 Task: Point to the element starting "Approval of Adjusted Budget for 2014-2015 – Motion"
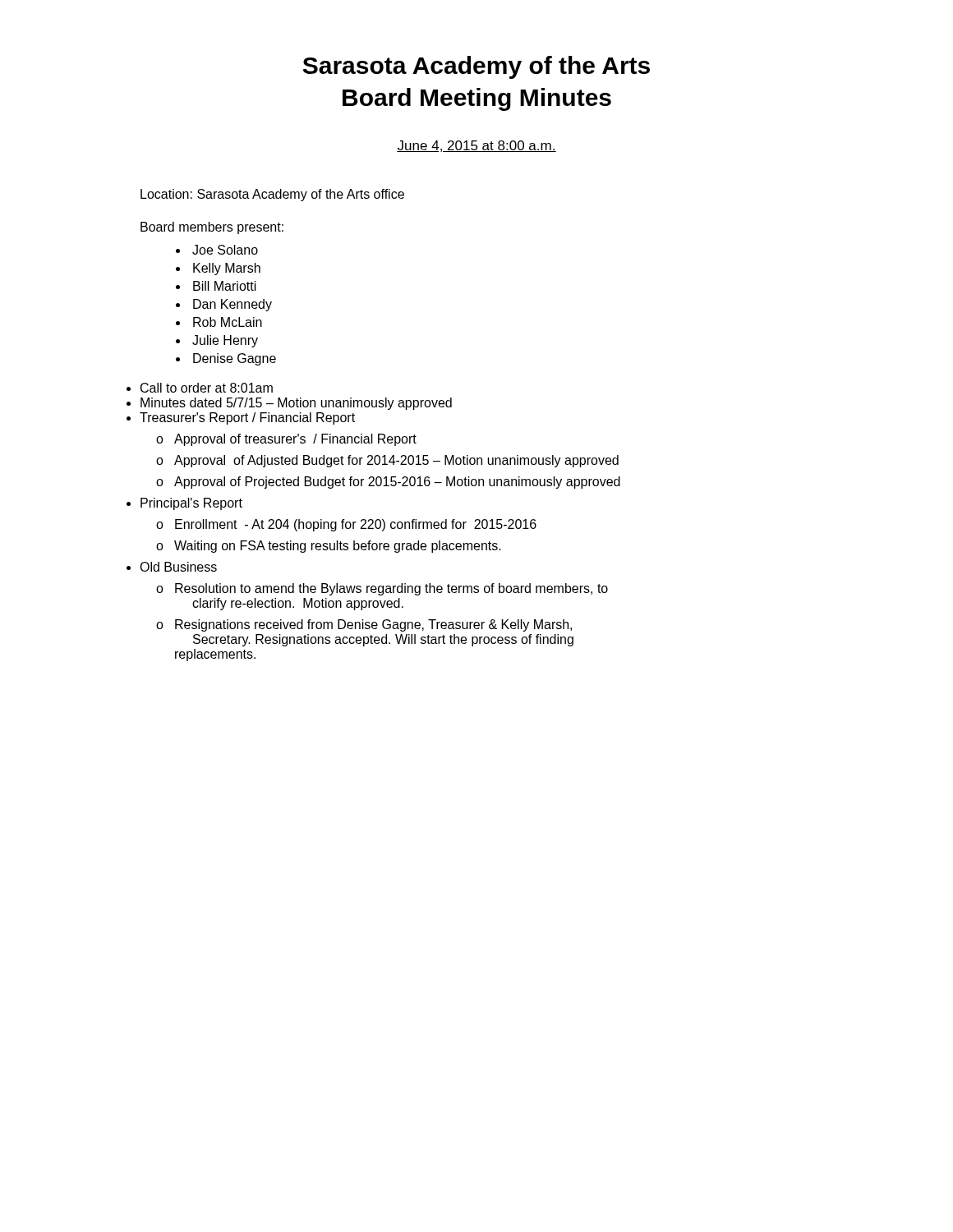pyautogui.click(x=485, y=461)
